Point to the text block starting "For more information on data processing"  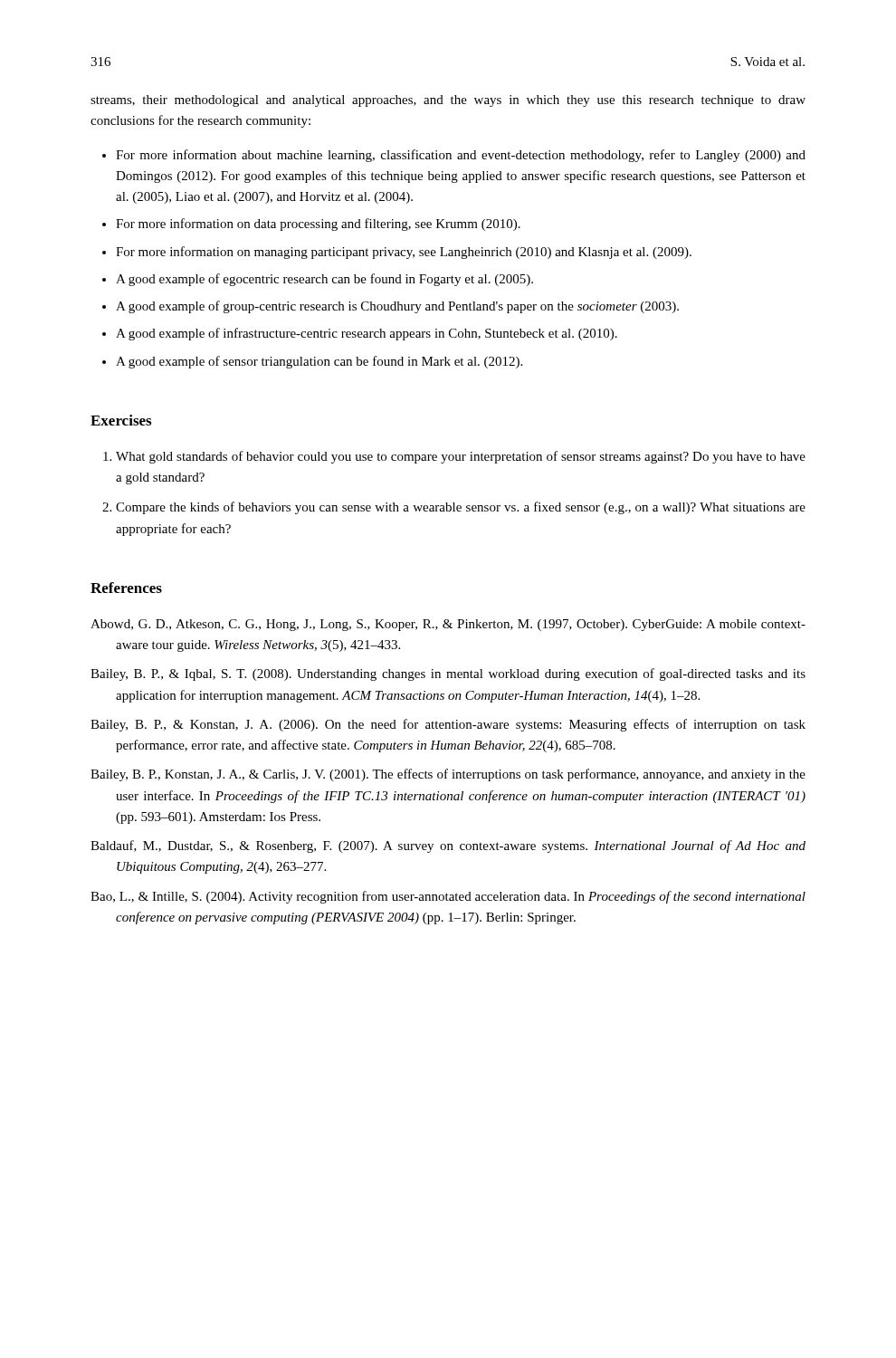pyautogui.click(x=318, y=224)
